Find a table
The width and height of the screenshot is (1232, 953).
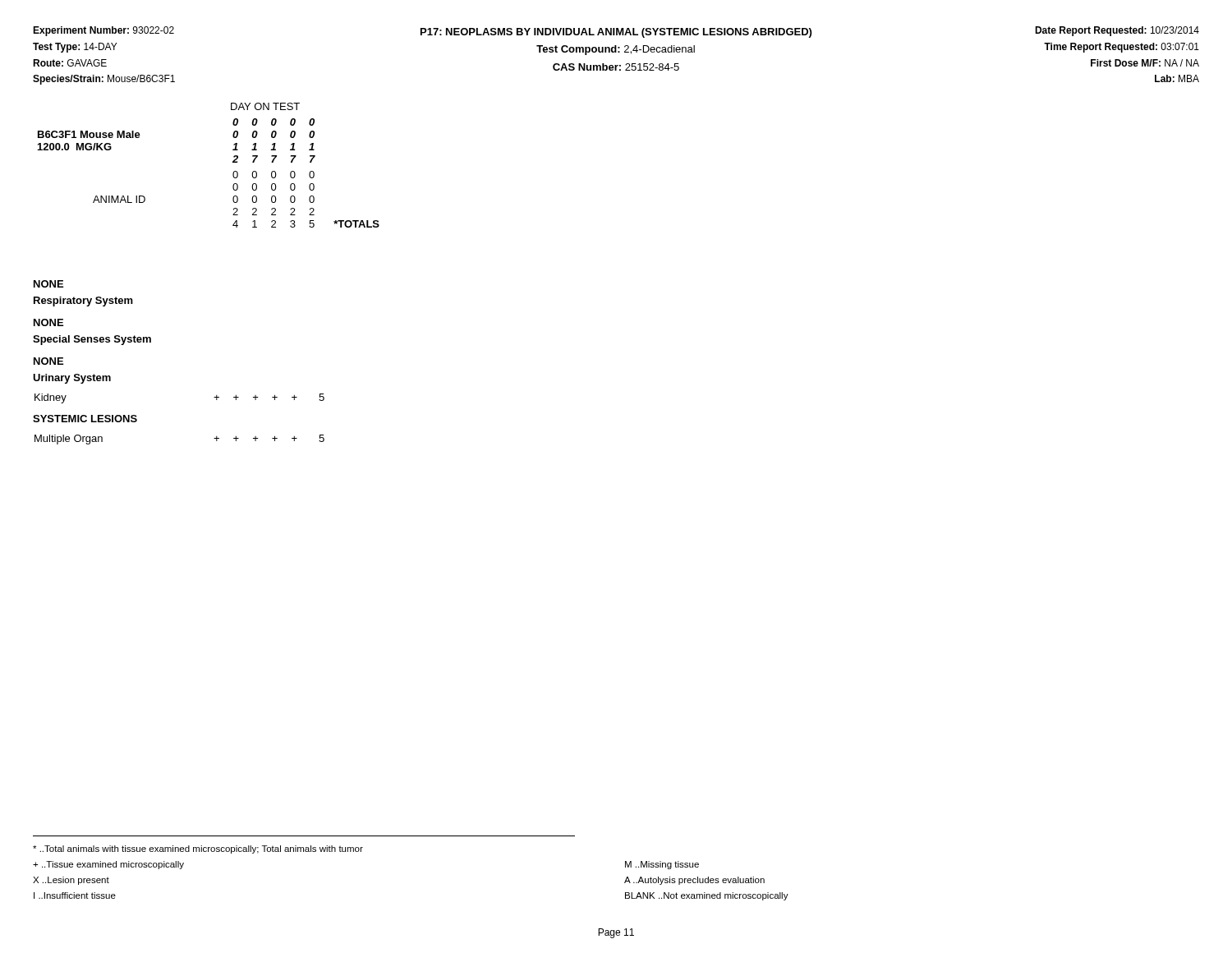click(x=208, y=165)
